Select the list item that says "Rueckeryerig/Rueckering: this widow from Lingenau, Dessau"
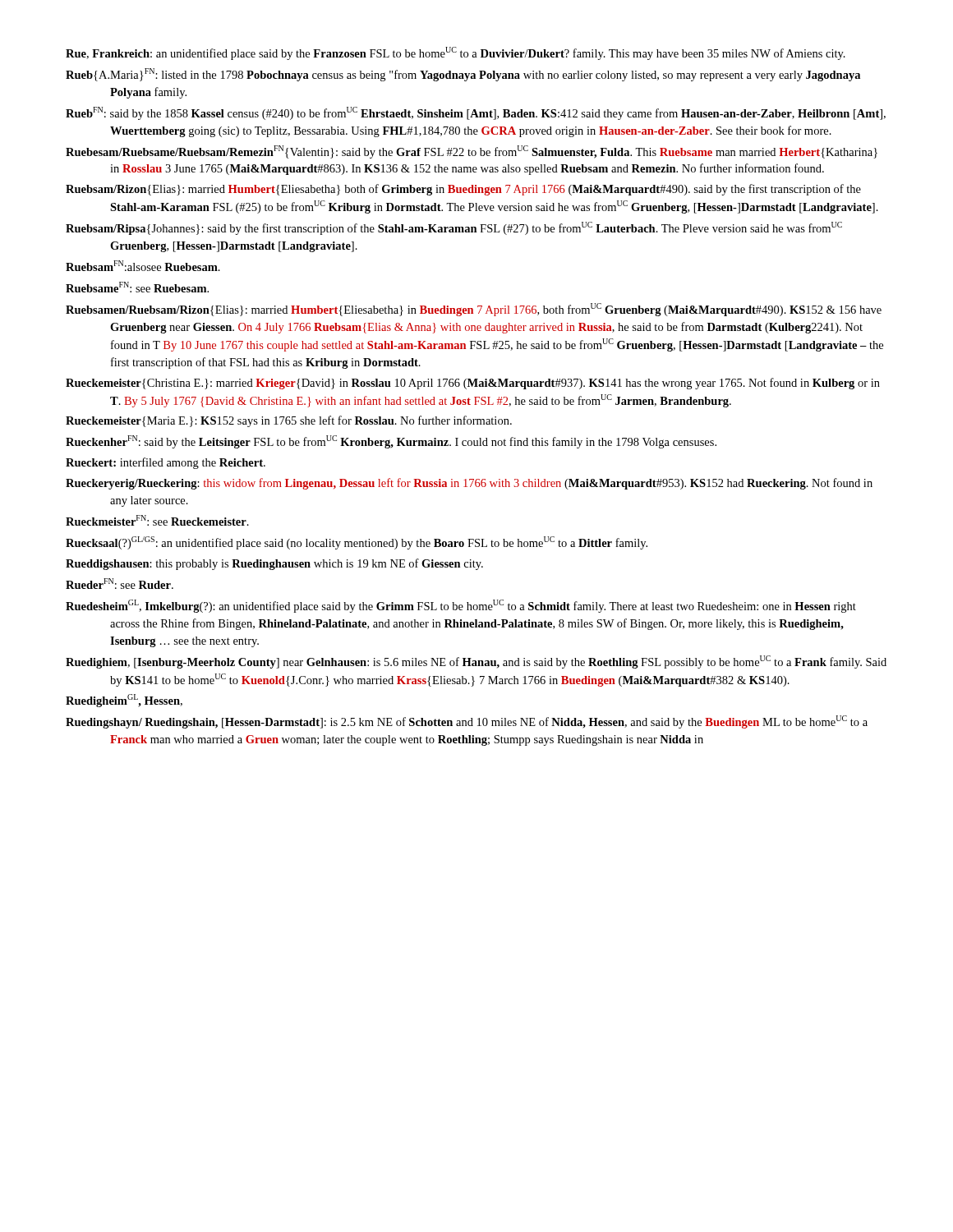Viewport: 953px width, 1232px height. [476, 492]
